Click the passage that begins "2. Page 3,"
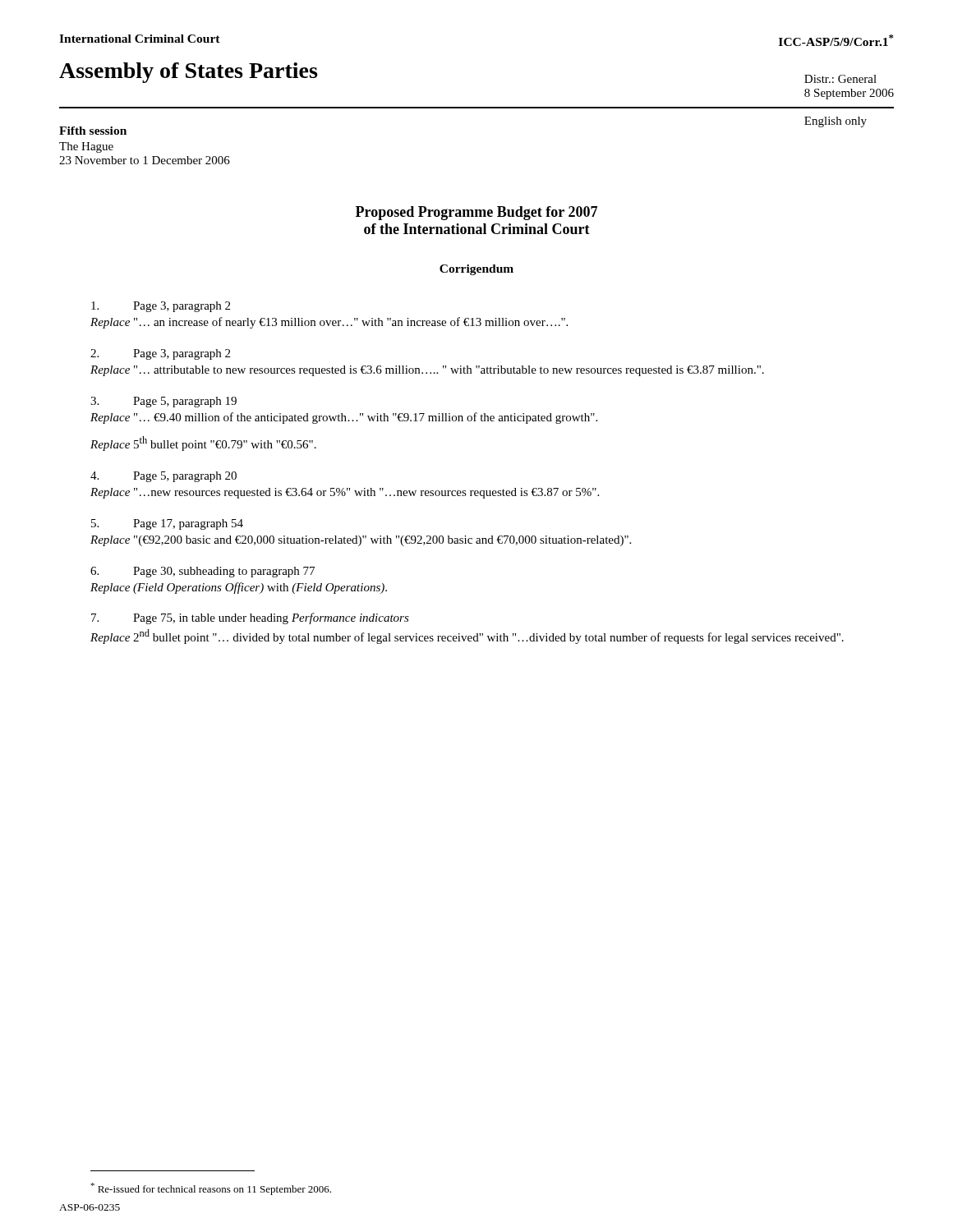 476,363
